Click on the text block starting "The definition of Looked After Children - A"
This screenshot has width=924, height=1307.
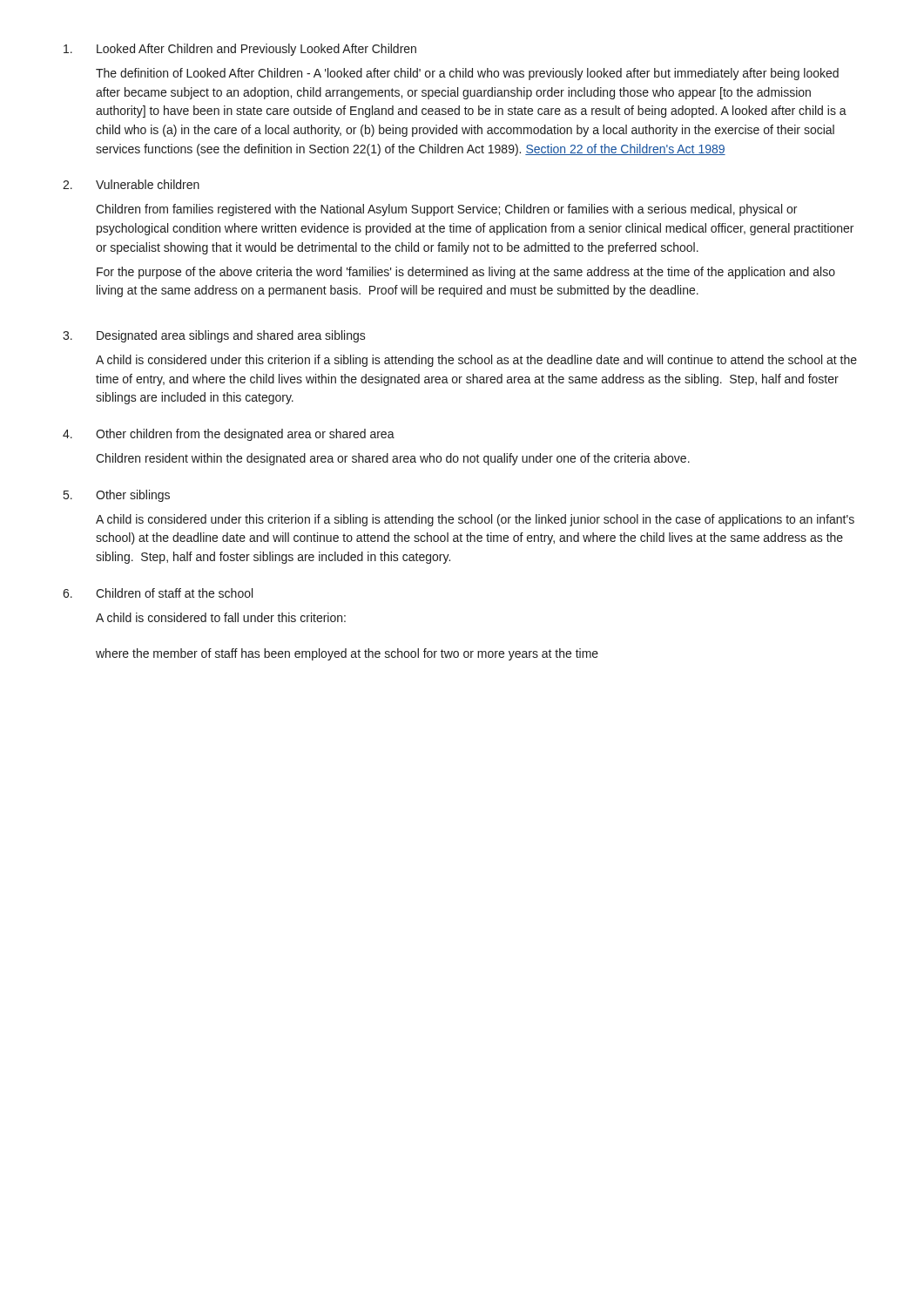(479, 112)
